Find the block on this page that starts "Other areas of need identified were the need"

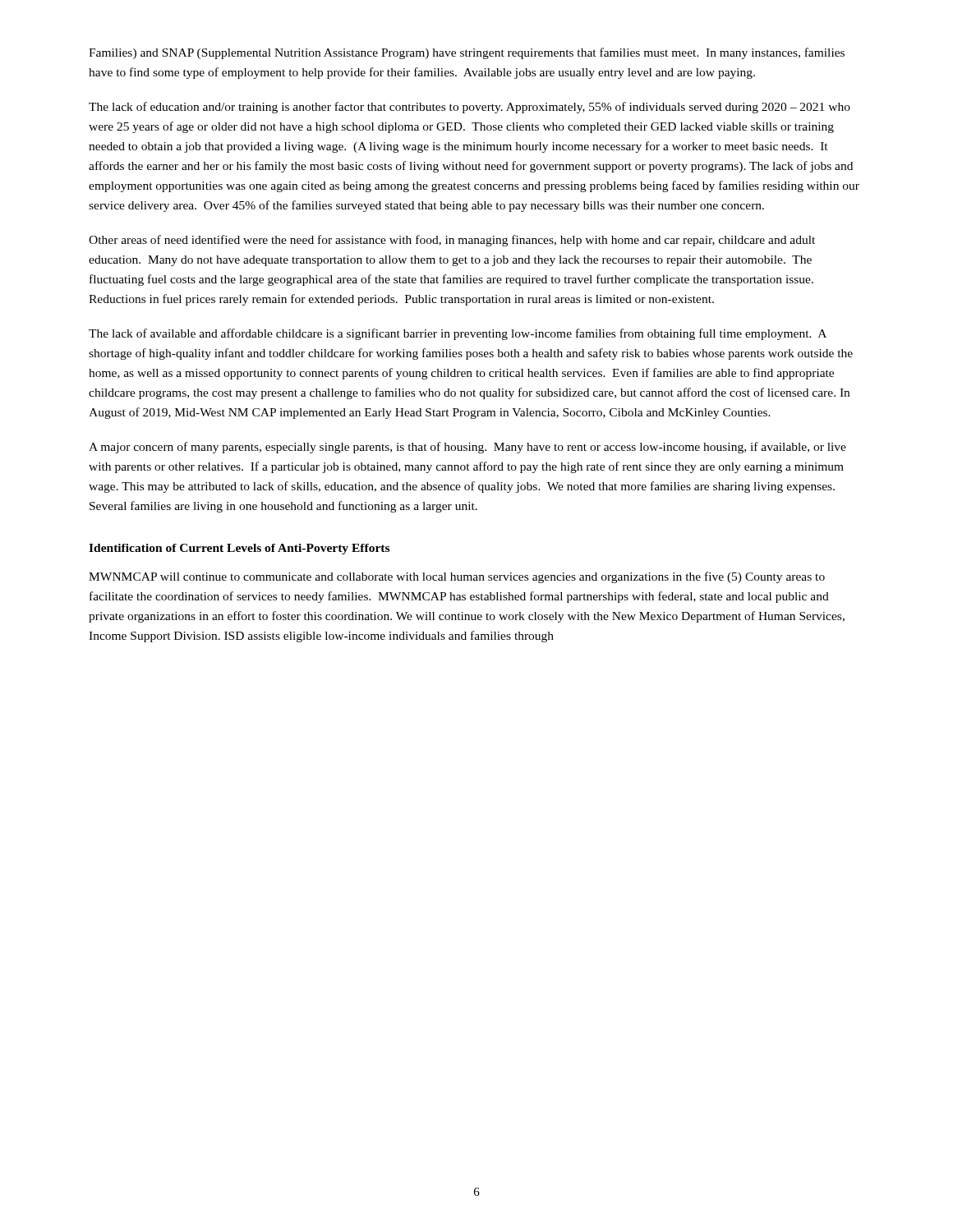(452, 269)
